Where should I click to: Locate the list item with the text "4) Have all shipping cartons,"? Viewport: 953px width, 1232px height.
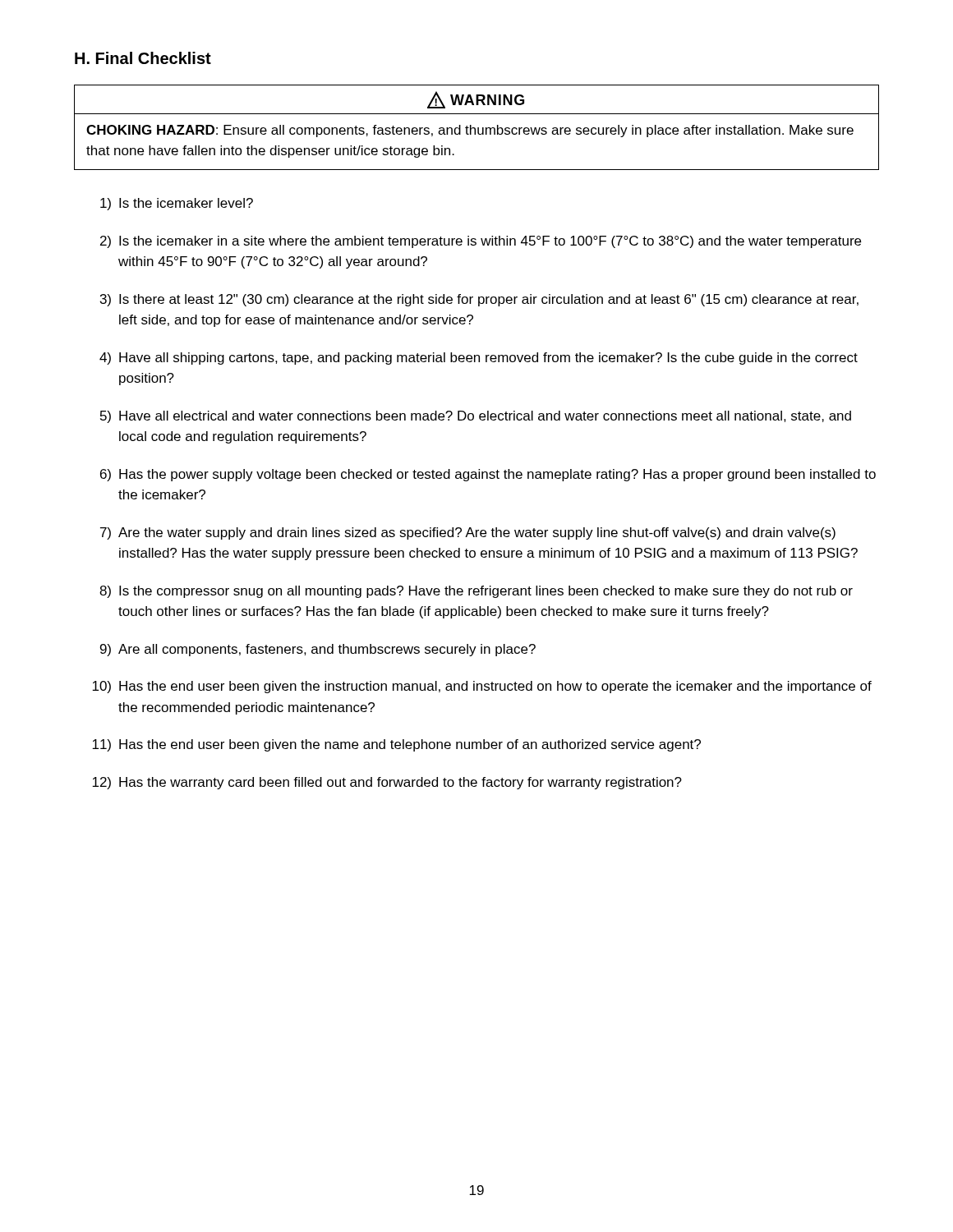click(476, 368)
